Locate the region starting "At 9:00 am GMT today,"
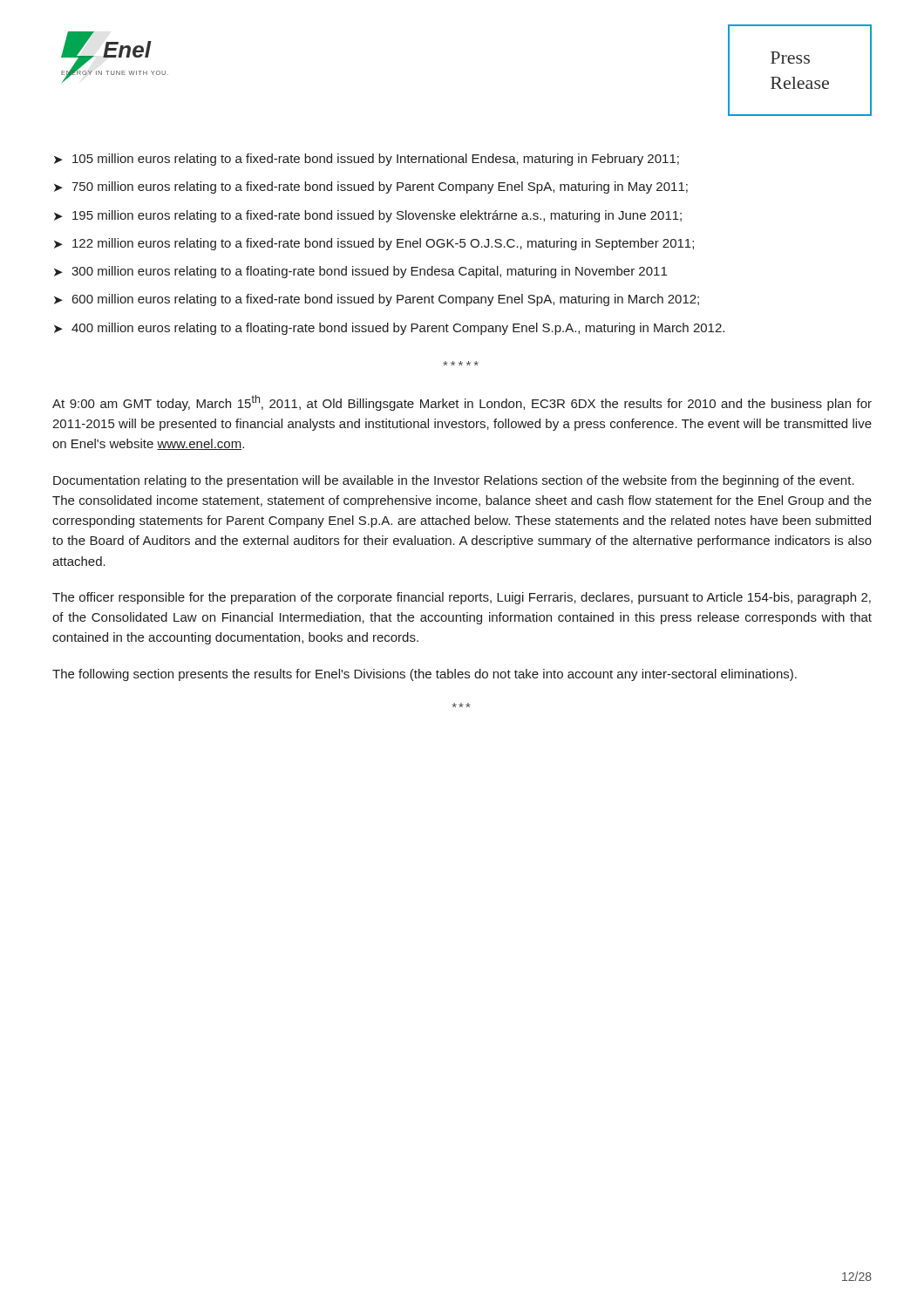Image resolution: width=924 pixels, height=1308 pixels. (x=462, y=422)
